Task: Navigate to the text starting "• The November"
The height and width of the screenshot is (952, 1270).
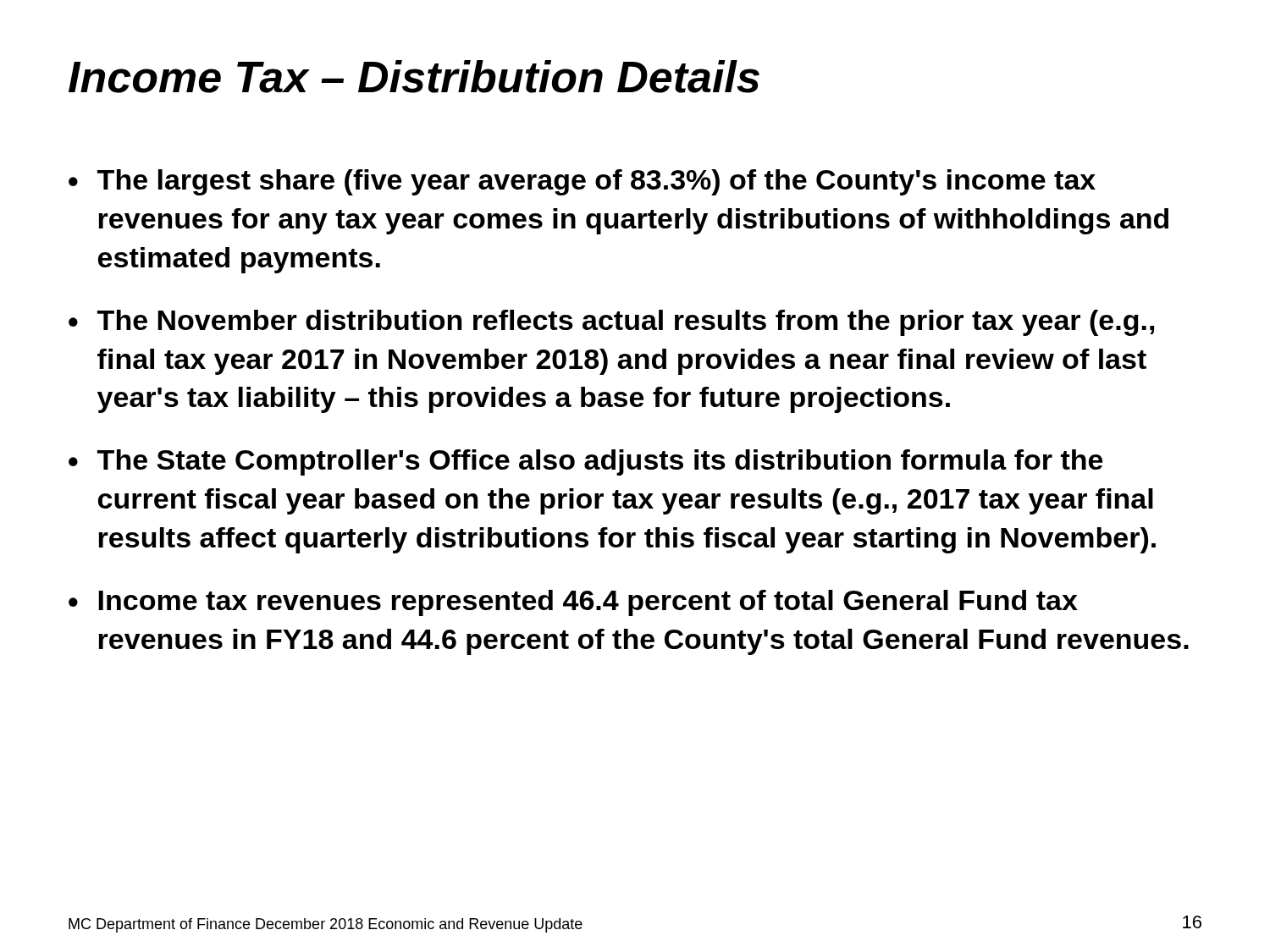Action: 635,359
